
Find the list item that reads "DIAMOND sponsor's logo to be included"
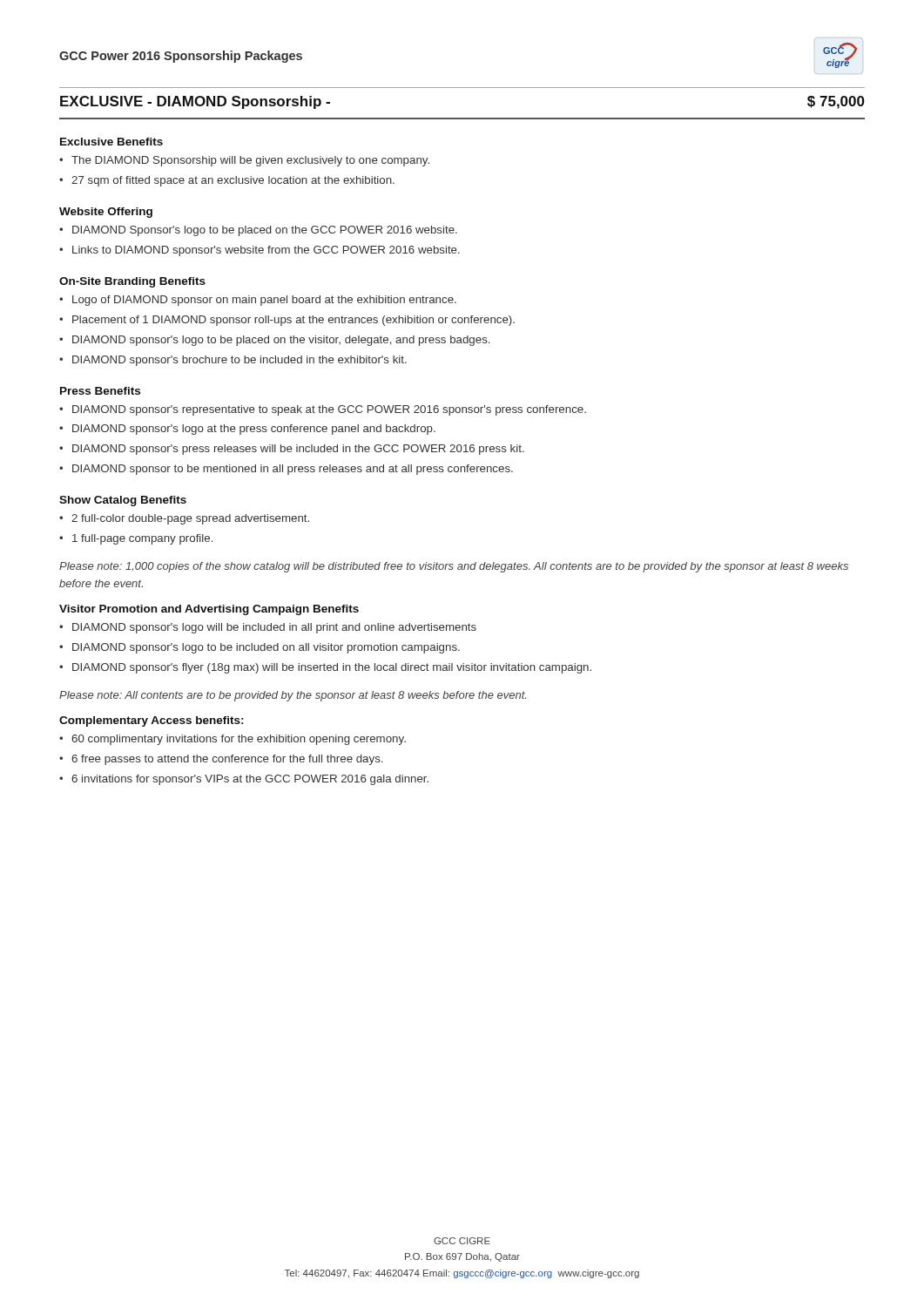click(x=266, y=647)
